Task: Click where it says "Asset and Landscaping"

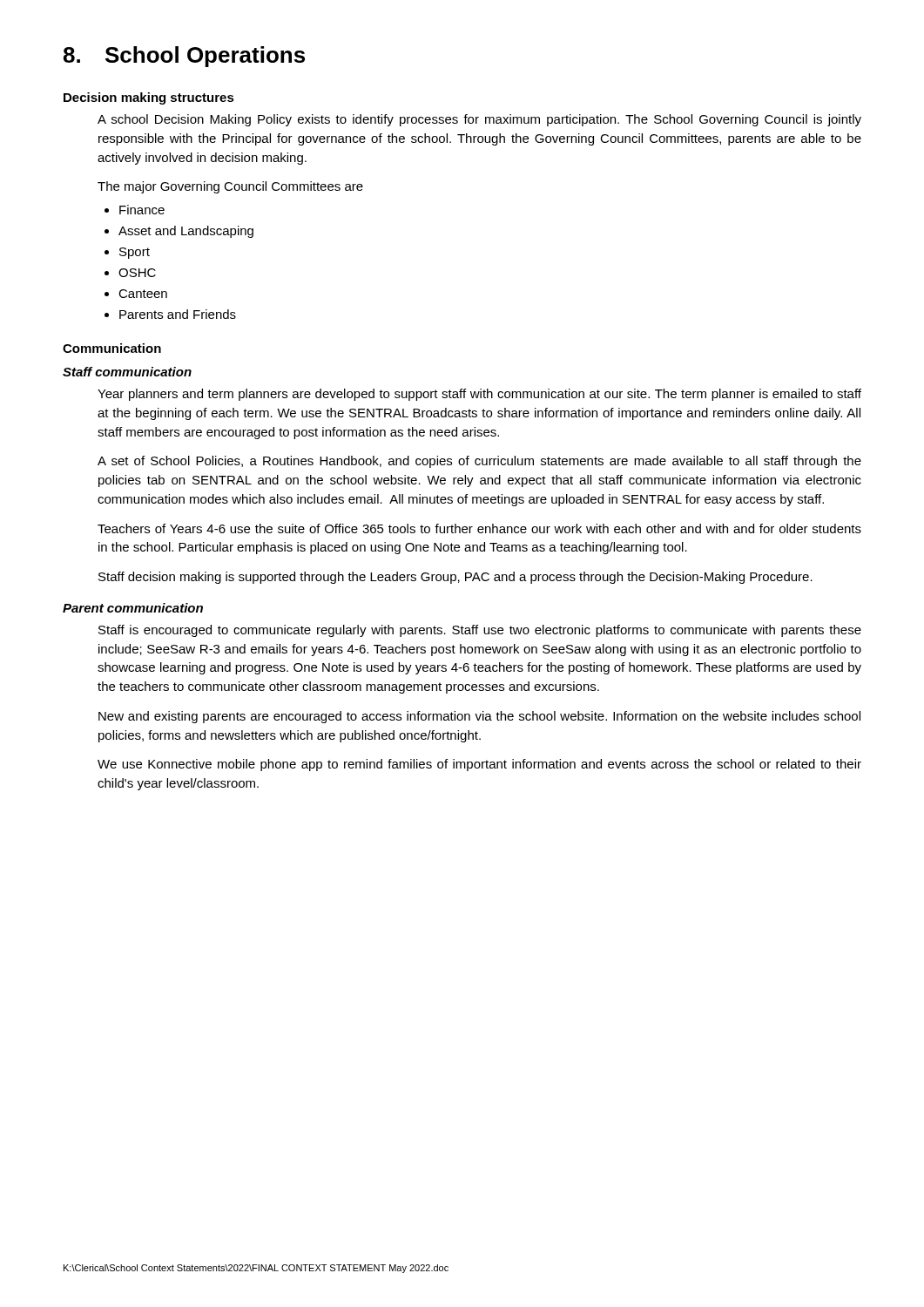Action: point(186,232)
